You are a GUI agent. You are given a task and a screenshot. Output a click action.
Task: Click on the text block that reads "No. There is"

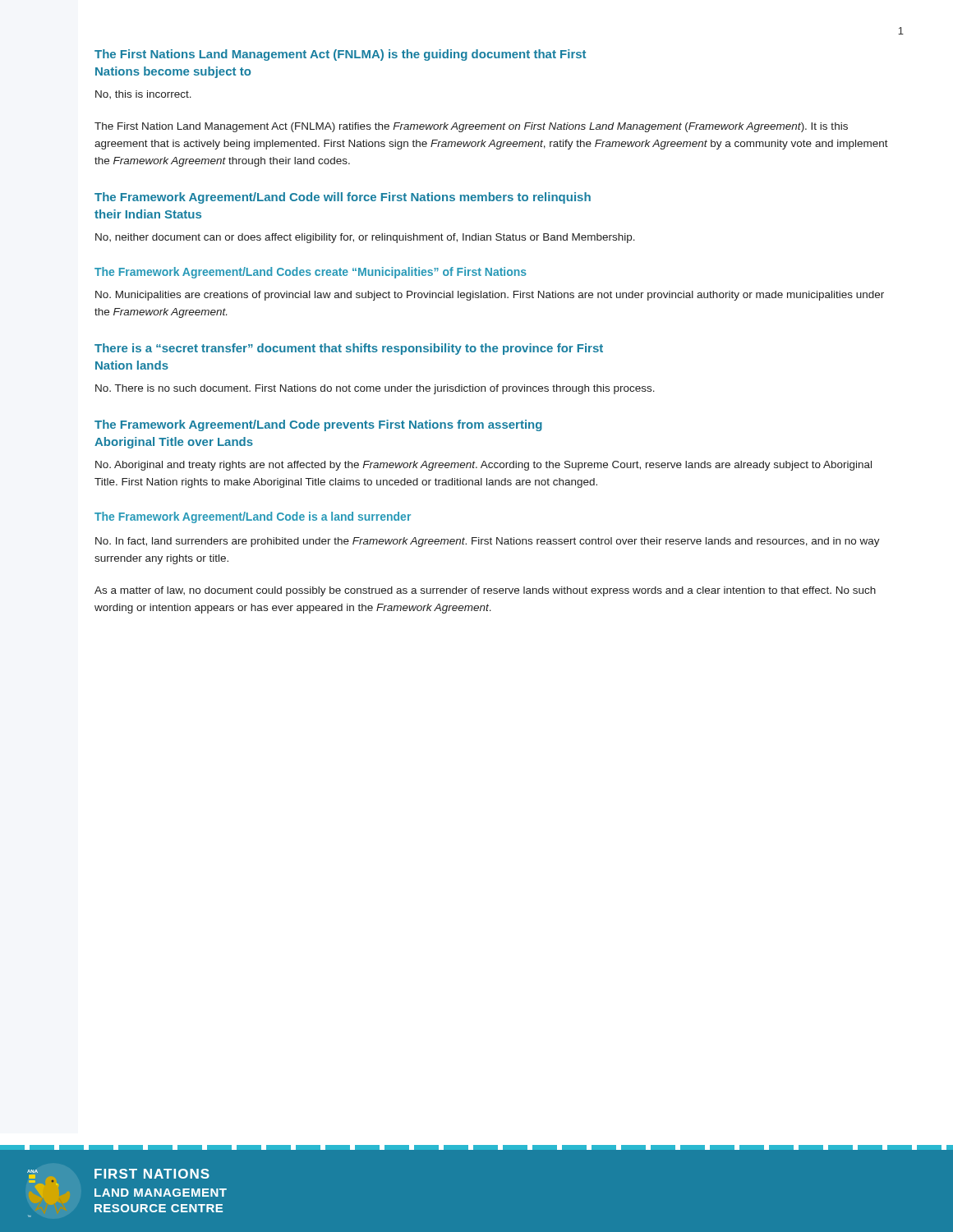pos(375,388)
